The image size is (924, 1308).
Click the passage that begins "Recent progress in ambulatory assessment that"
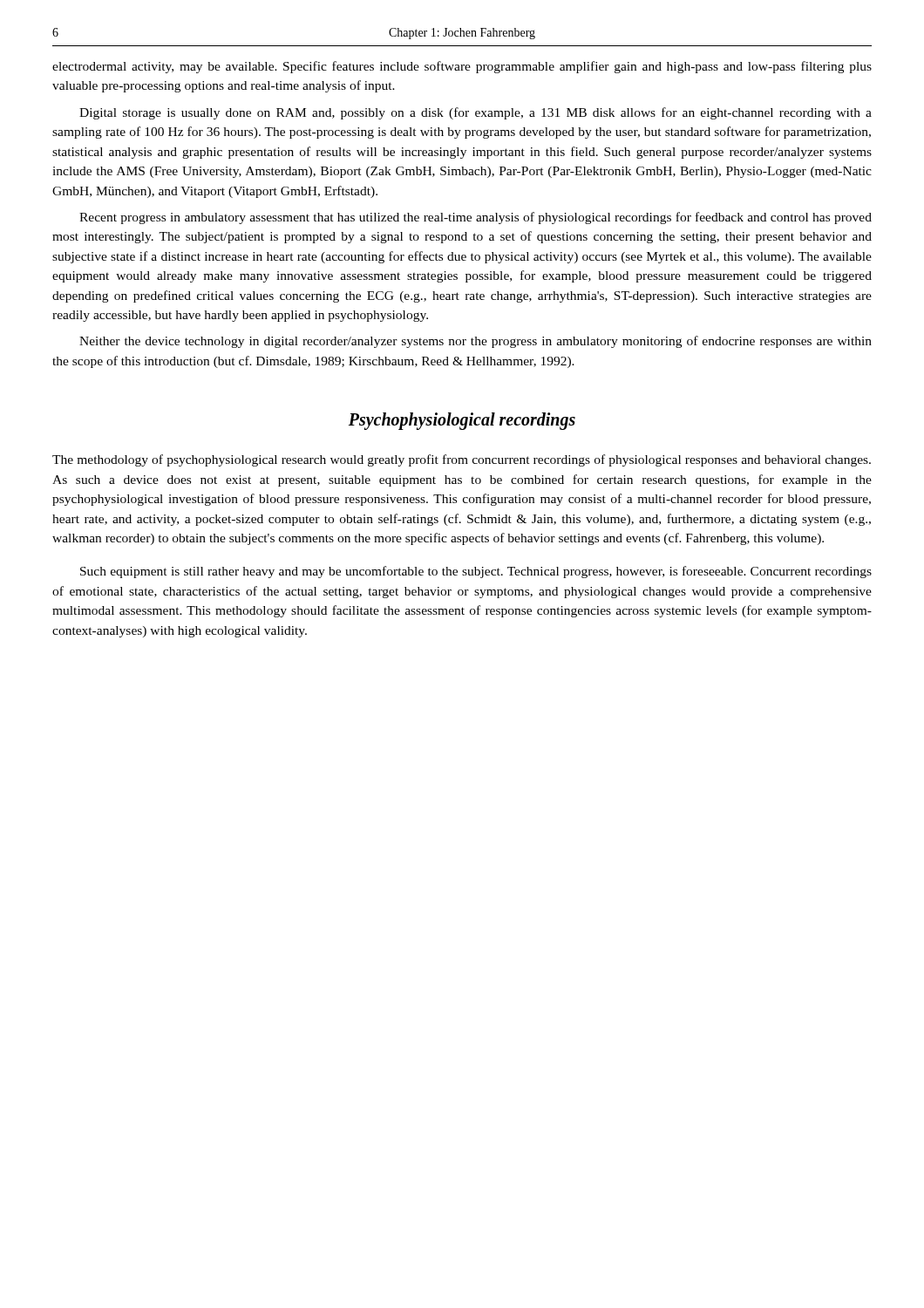pyautogui.click(x=462, y=266)
